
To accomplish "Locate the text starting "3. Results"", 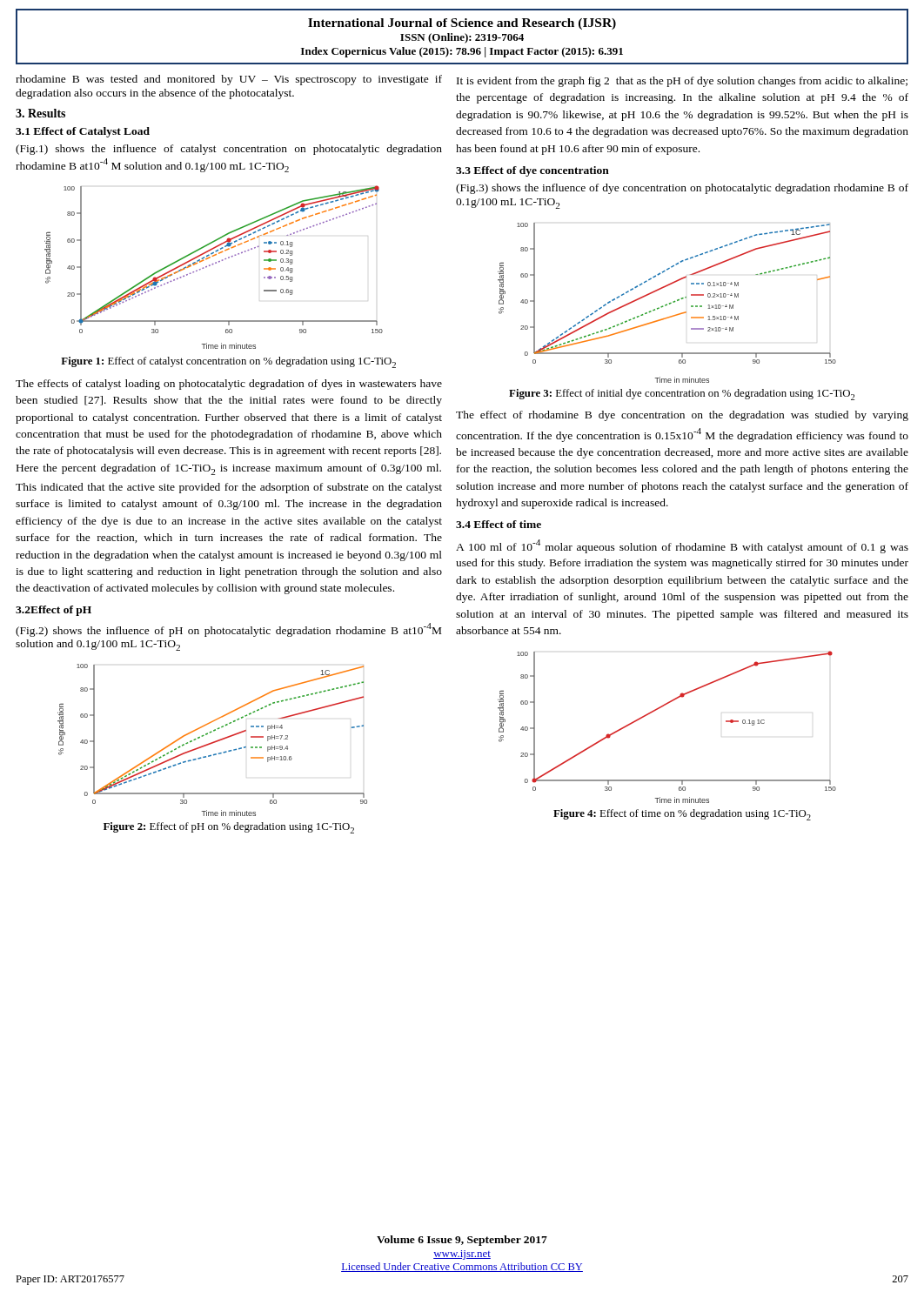I will pyautogui.click(x=41, y=114).
